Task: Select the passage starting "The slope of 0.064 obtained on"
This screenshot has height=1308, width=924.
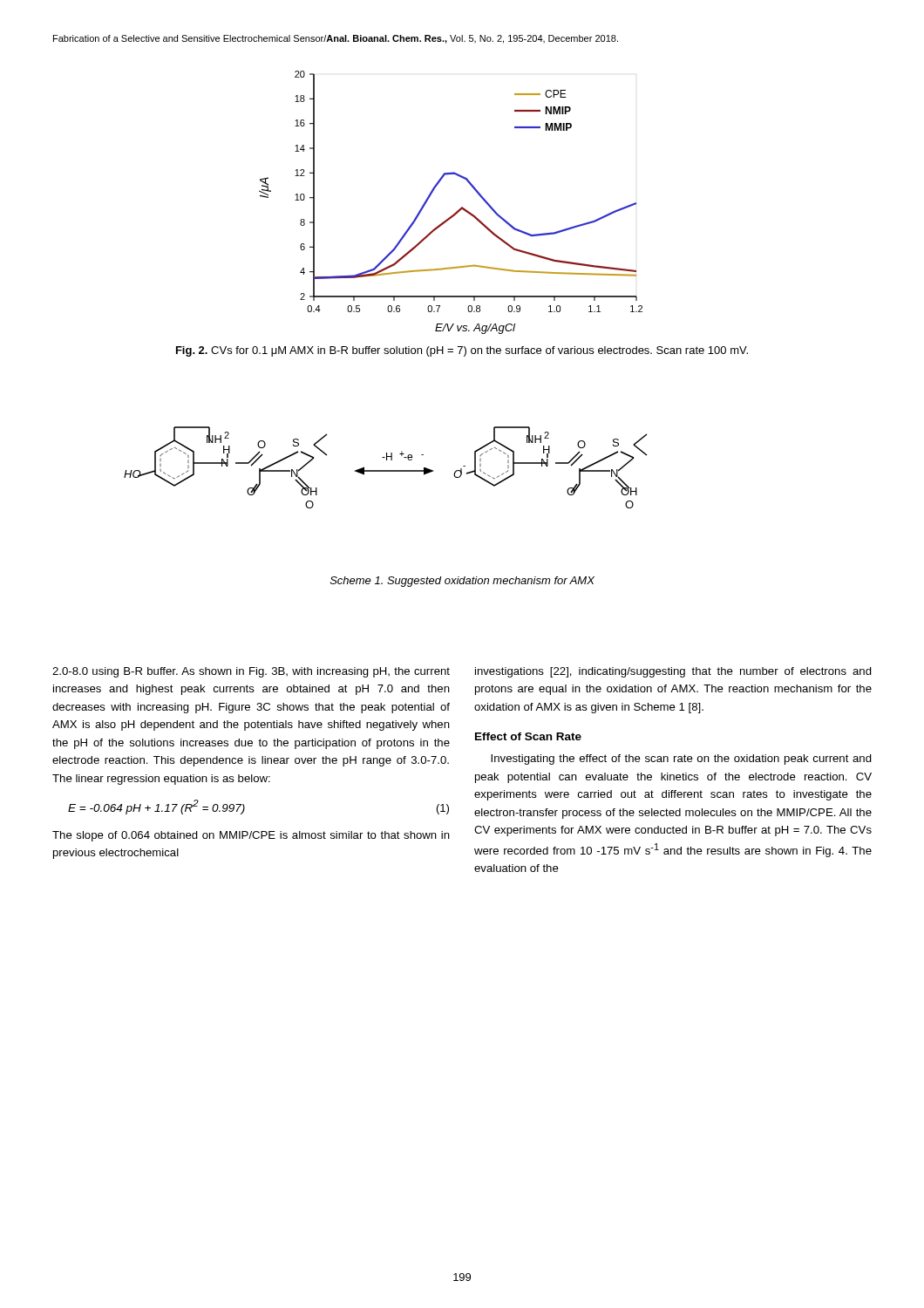Action: click(x=251, y=844)
